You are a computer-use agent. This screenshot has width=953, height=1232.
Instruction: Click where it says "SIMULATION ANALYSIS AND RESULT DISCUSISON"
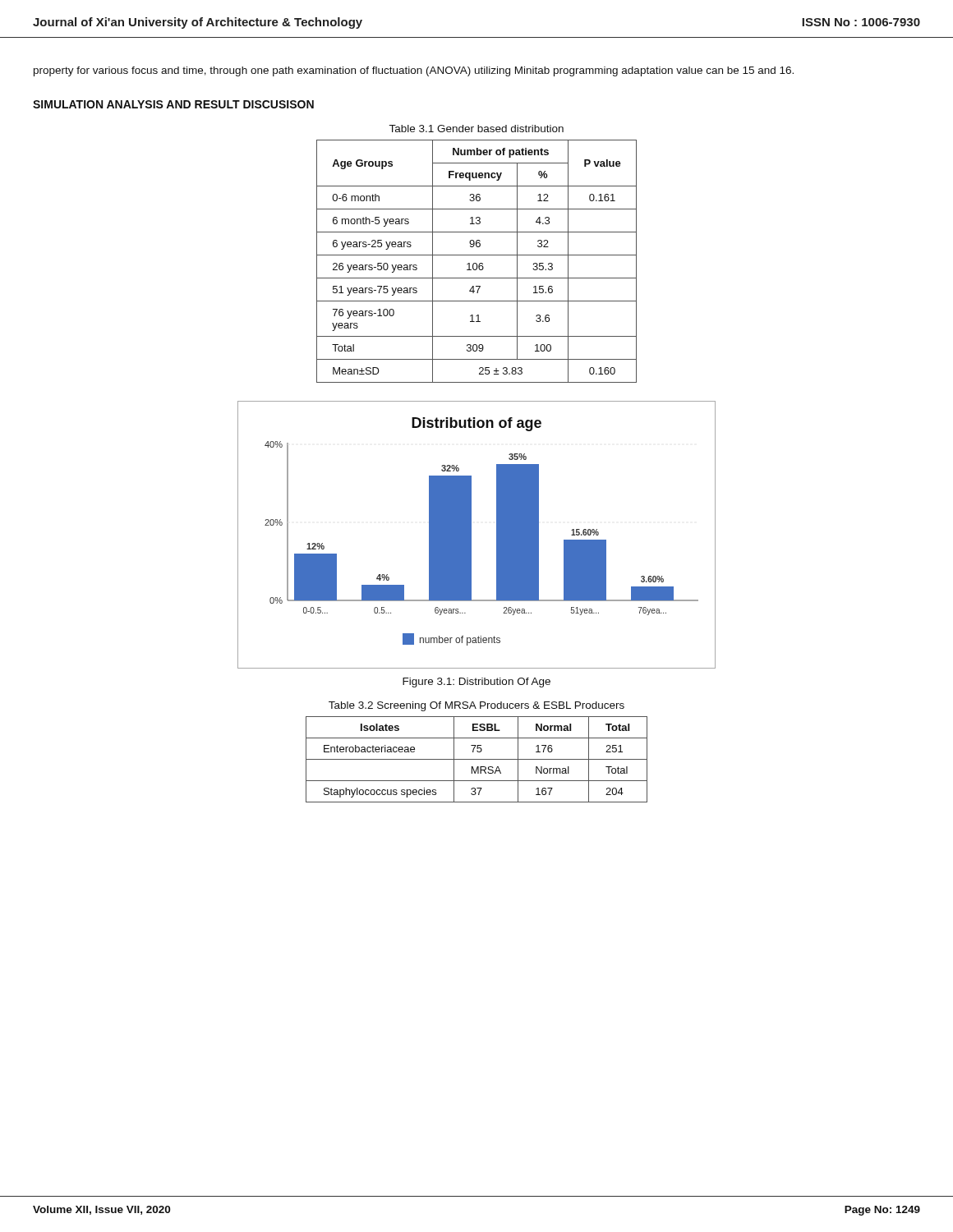click(174, 104)
